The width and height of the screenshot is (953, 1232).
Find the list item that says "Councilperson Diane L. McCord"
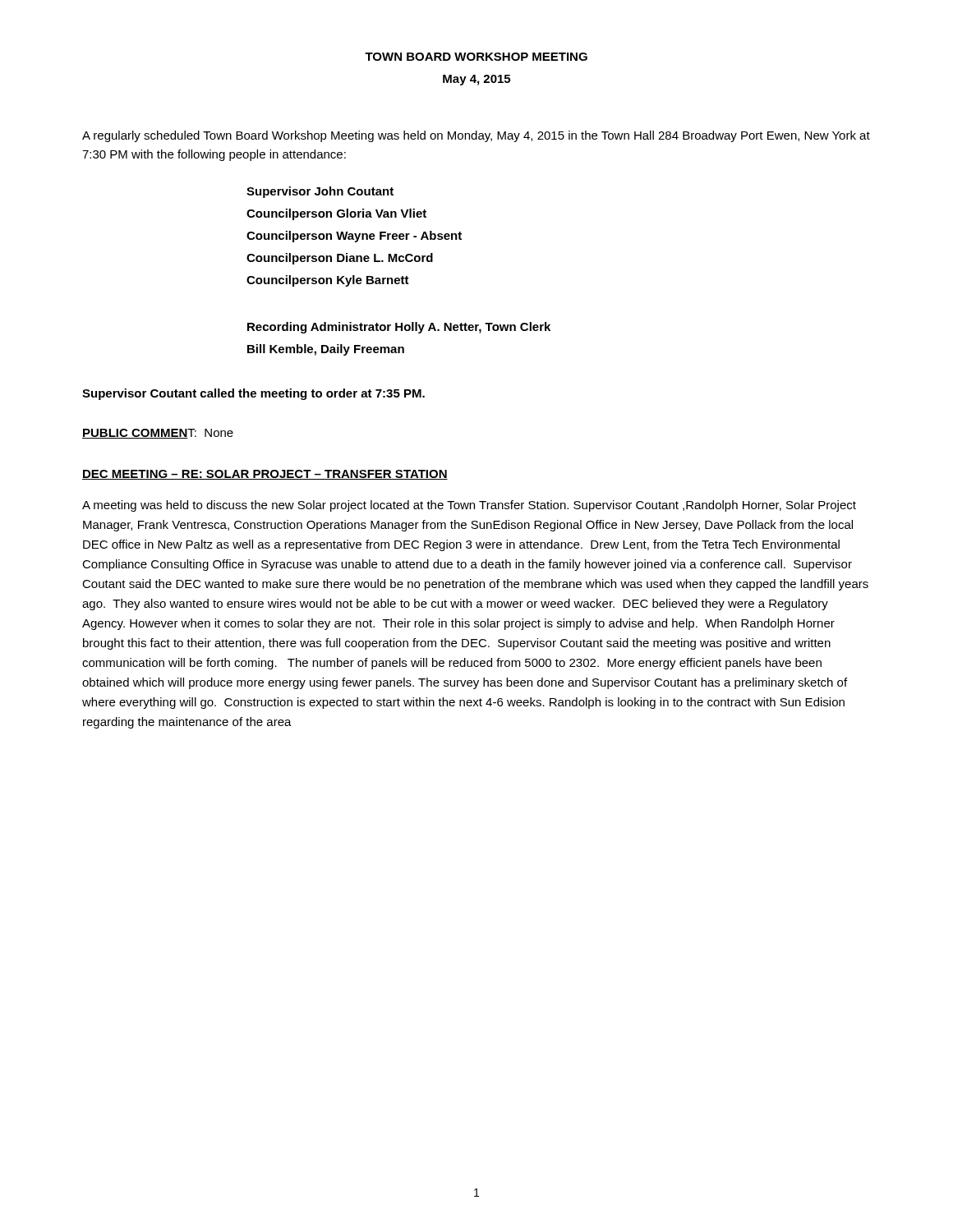[340, 257]
